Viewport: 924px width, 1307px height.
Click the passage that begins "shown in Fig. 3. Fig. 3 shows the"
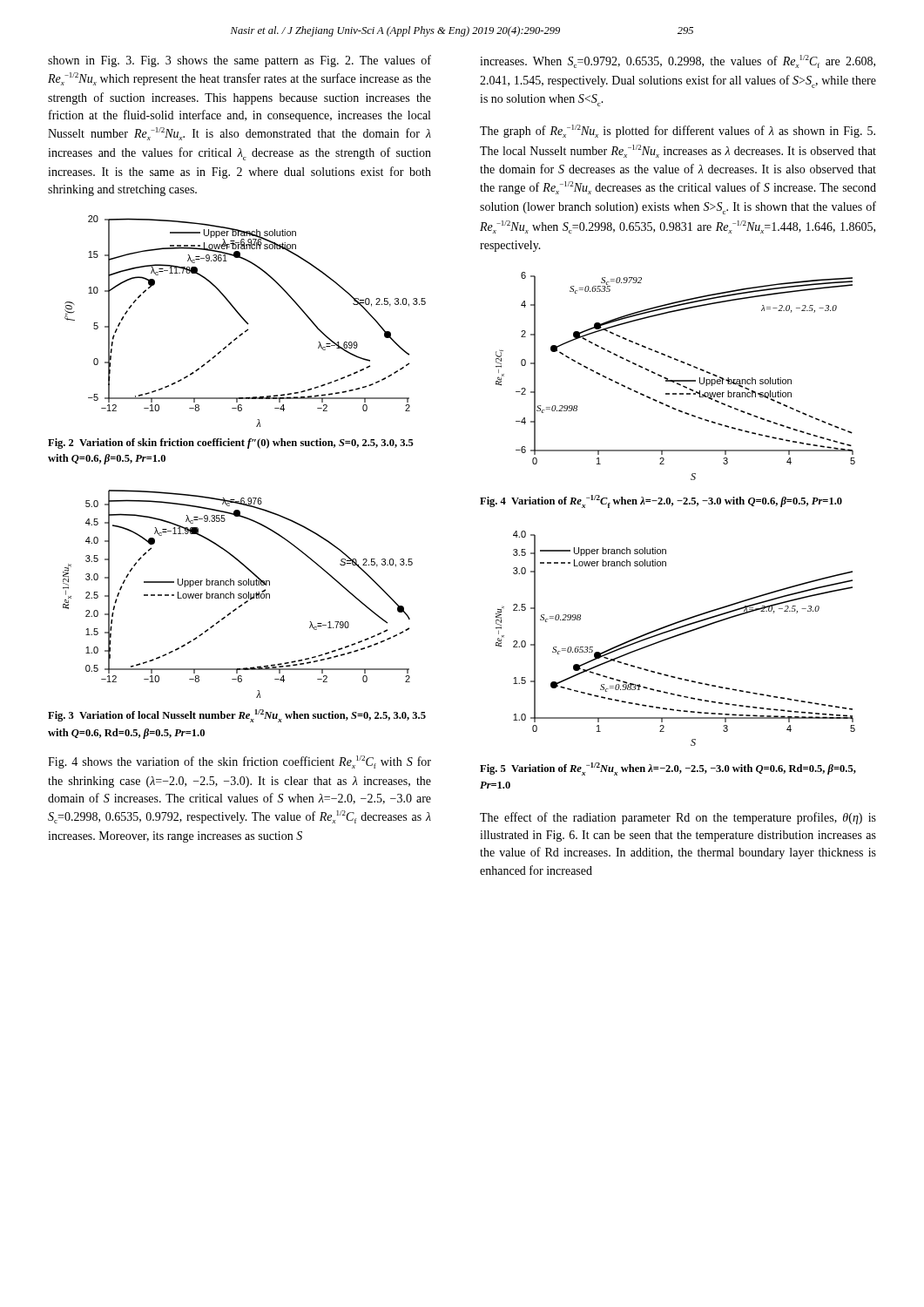pyautogui.click(x=239, y=125)
